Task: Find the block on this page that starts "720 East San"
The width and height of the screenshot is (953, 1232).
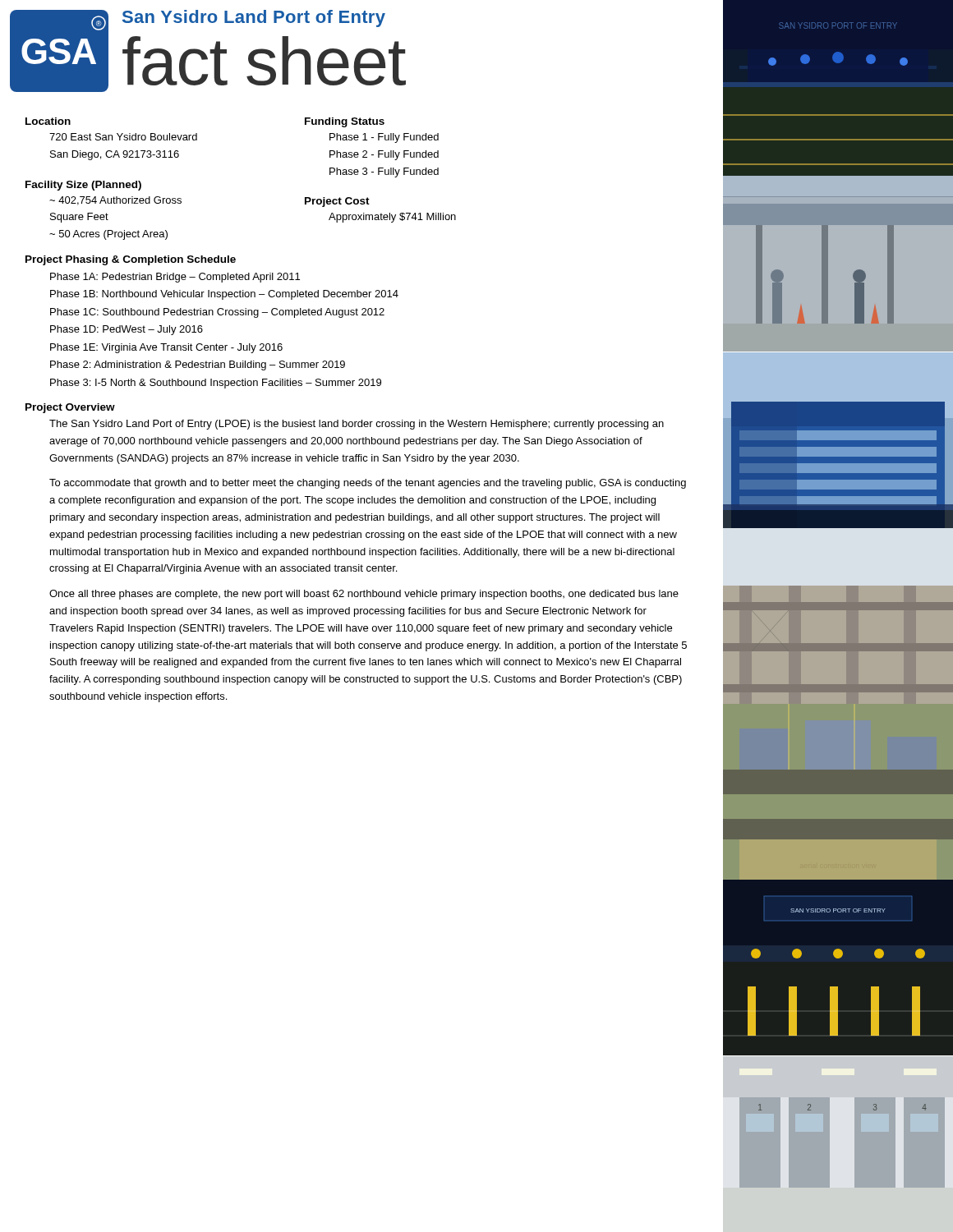Action: (123, 145)
